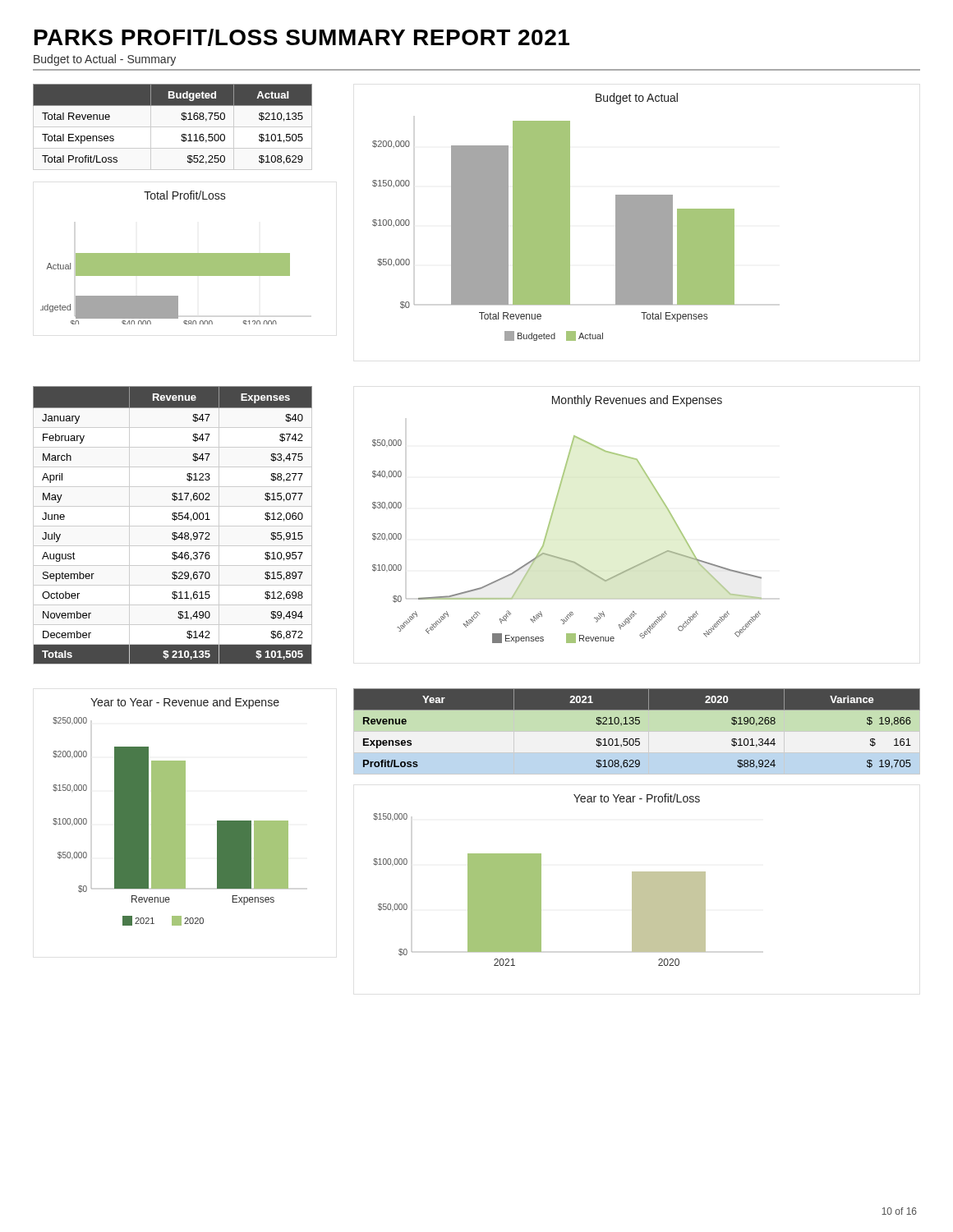Click on the table containing "$ 210,135"
953x1232 pixels.
point(185,525)
